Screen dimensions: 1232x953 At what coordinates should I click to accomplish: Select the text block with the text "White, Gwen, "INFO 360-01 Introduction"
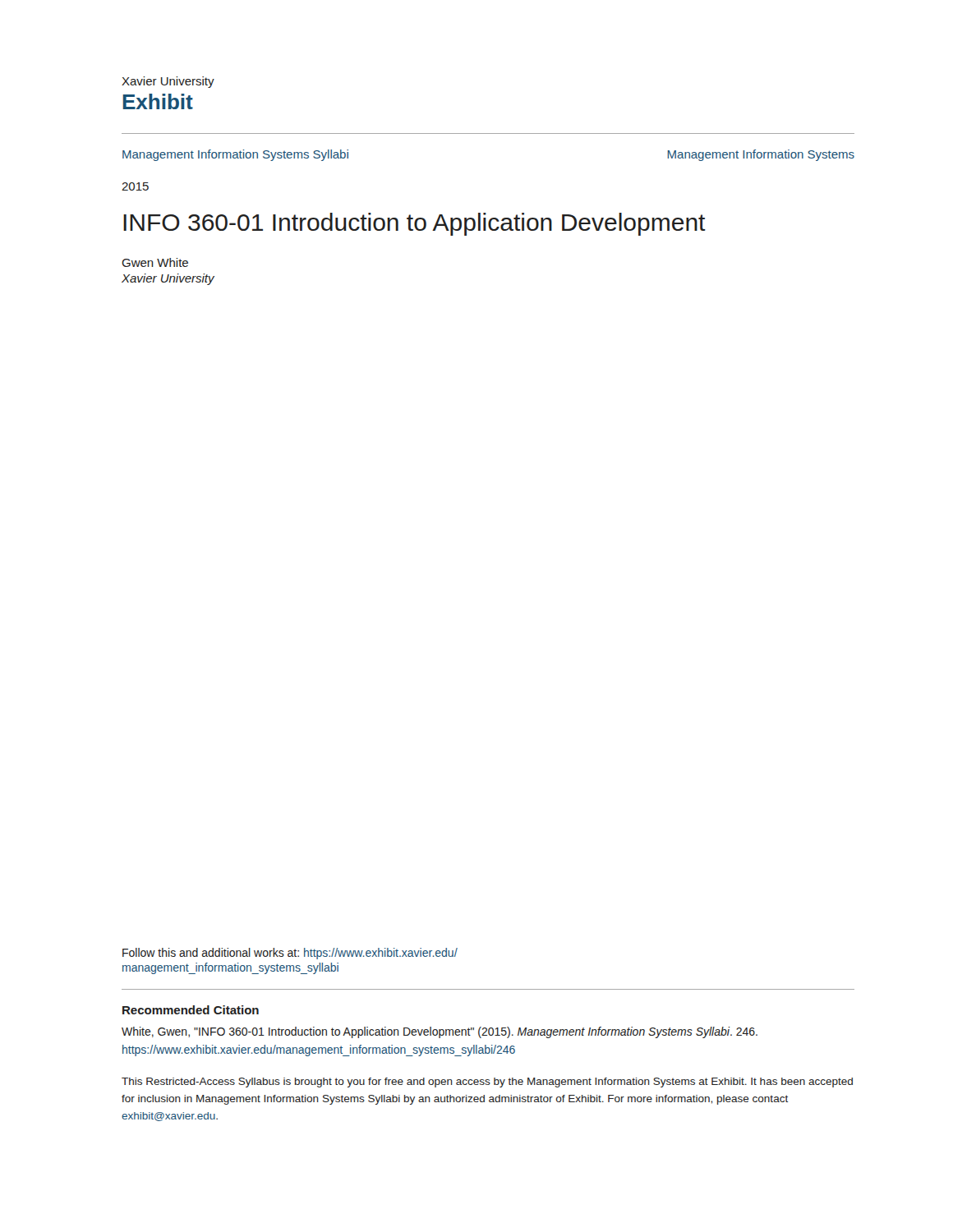pyautogui.click(x=440, y=1040)
